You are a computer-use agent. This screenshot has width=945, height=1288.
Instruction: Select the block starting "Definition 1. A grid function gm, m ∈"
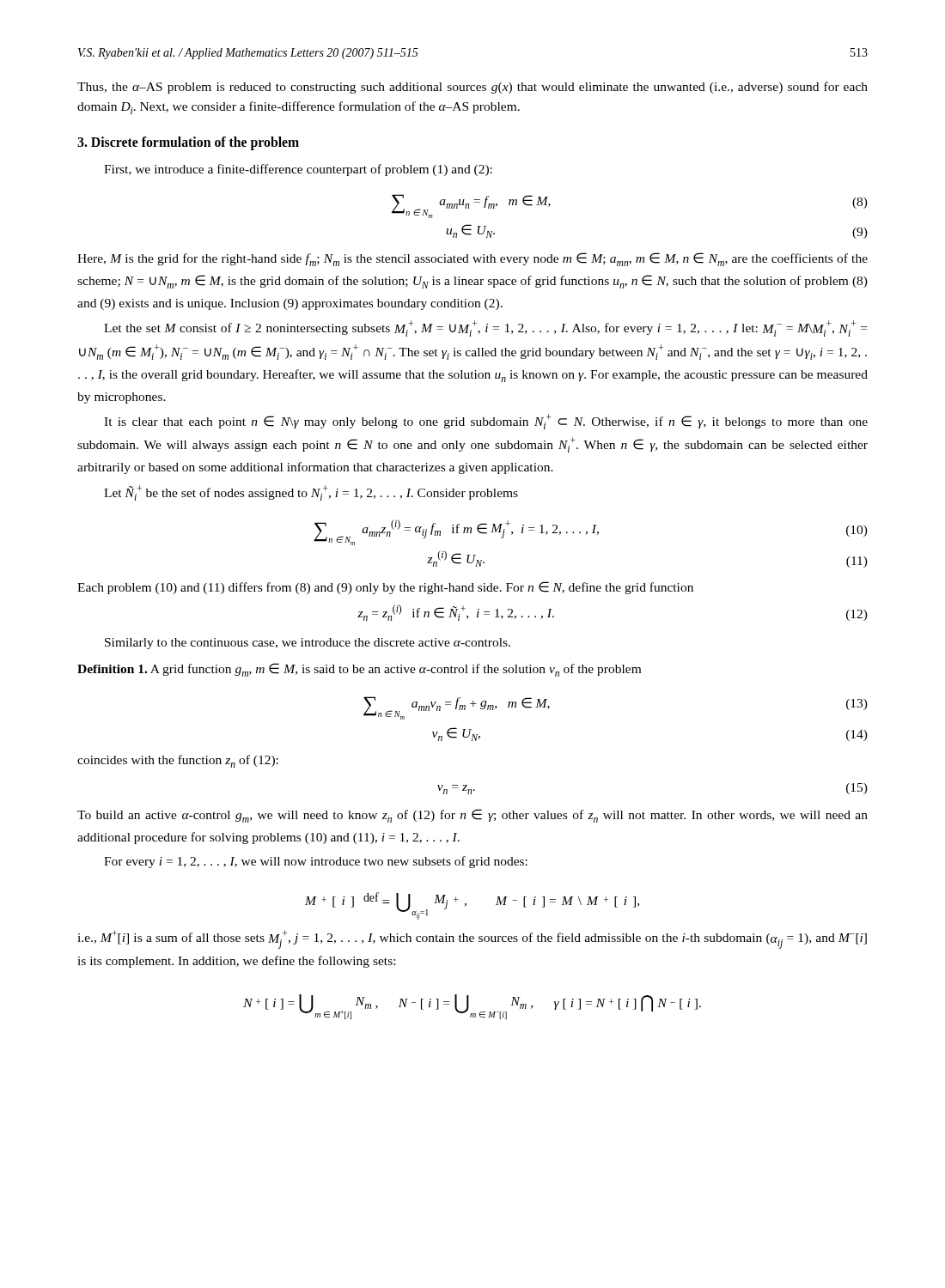pyautogui.click(x=359, y=670)
